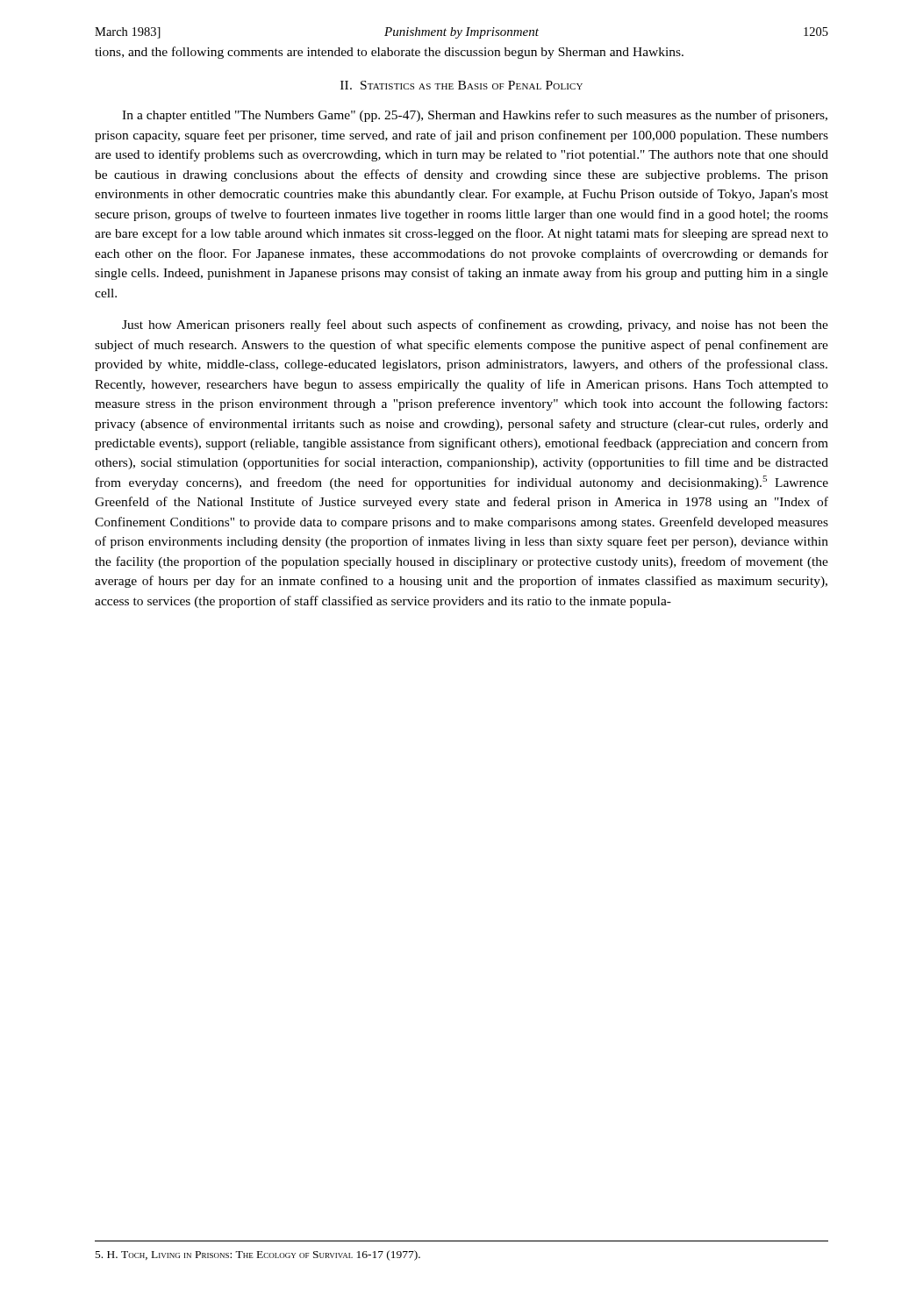
Task: Find the text starting "In a chapter entitled "The"
Action: point(462,204)
